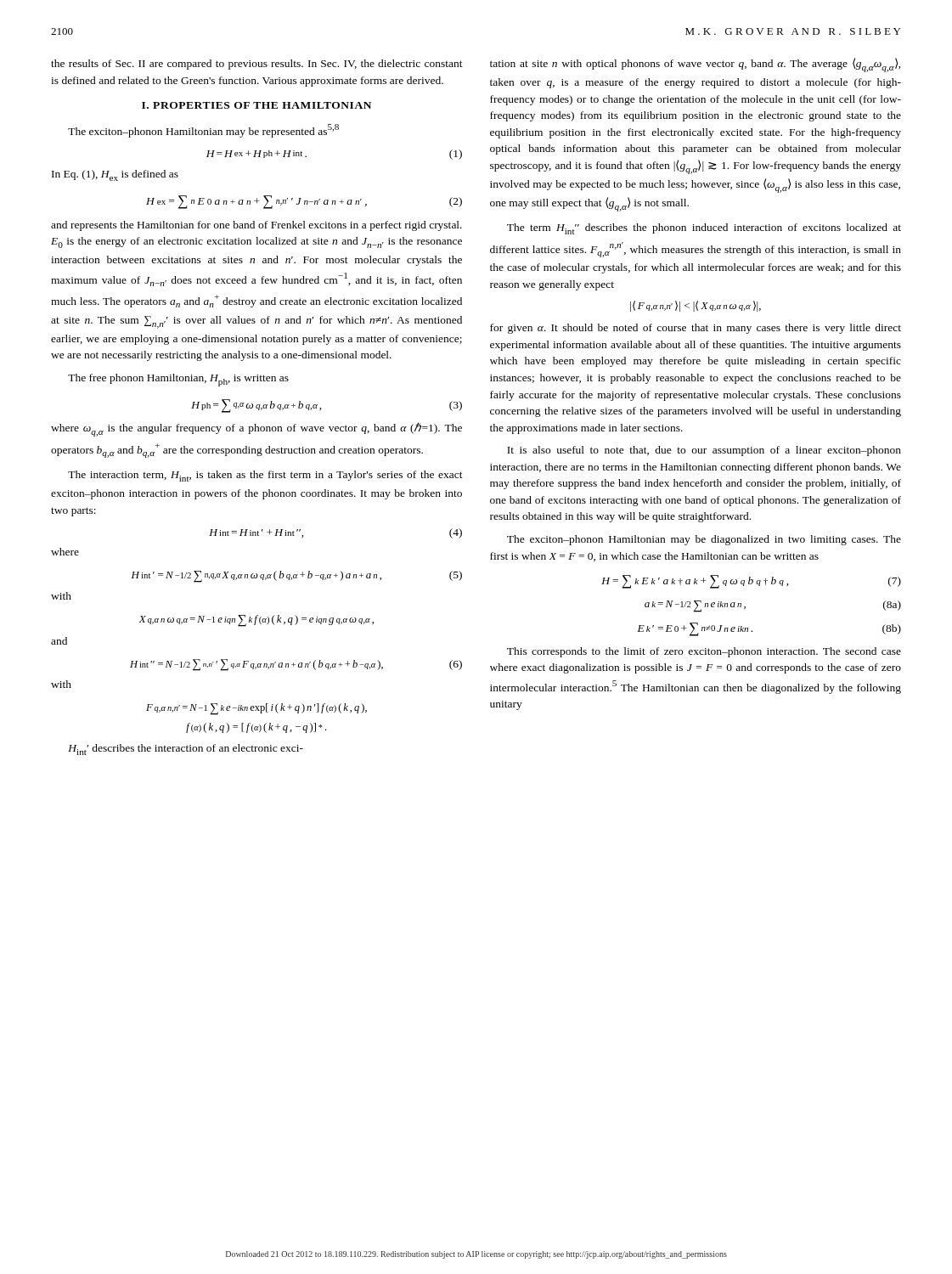
Task: Select the text block with the text "and represents the Hamiltonian for one"
Action: pyautogui.click(x=257, y=290)
